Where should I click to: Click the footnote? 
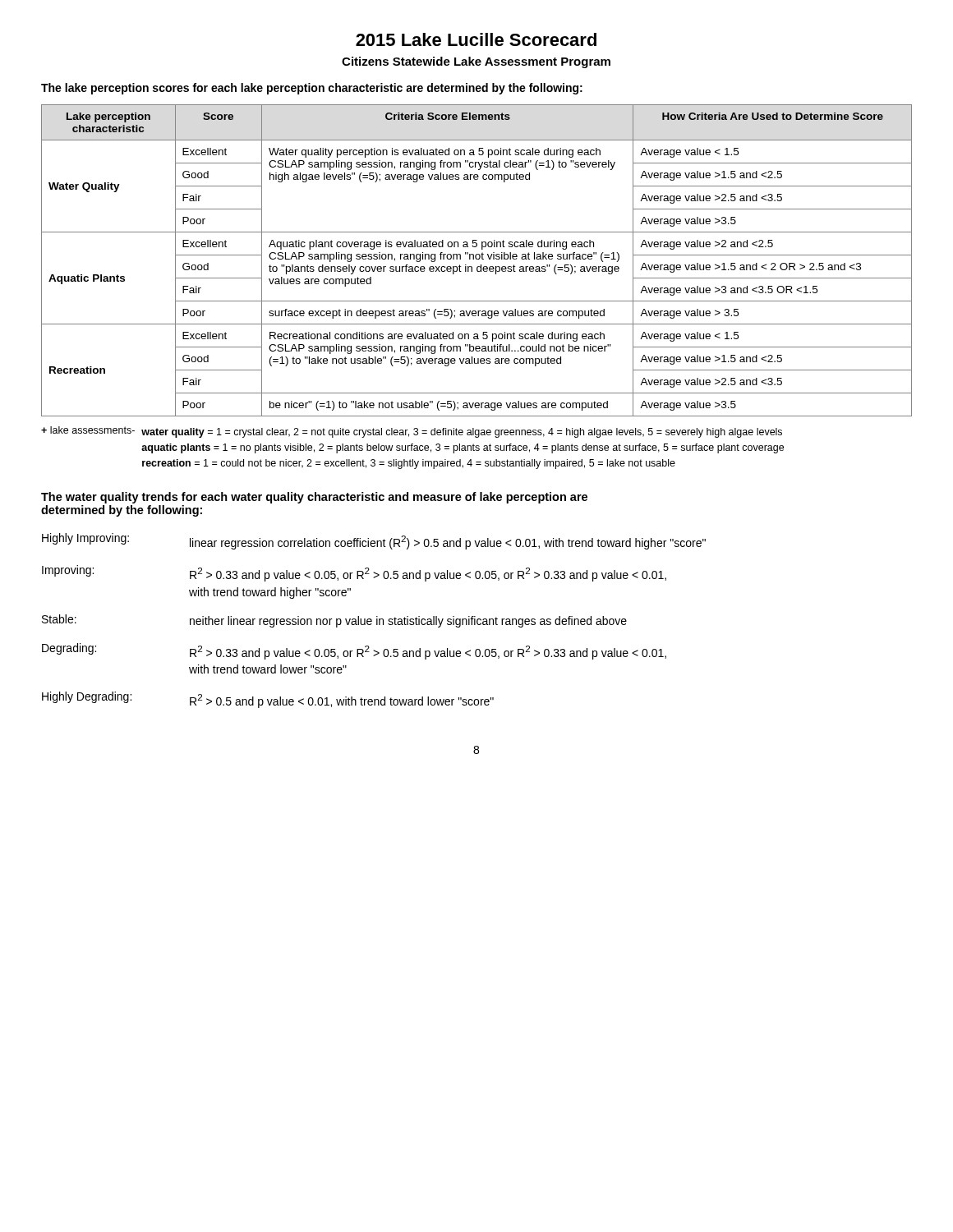413,448
